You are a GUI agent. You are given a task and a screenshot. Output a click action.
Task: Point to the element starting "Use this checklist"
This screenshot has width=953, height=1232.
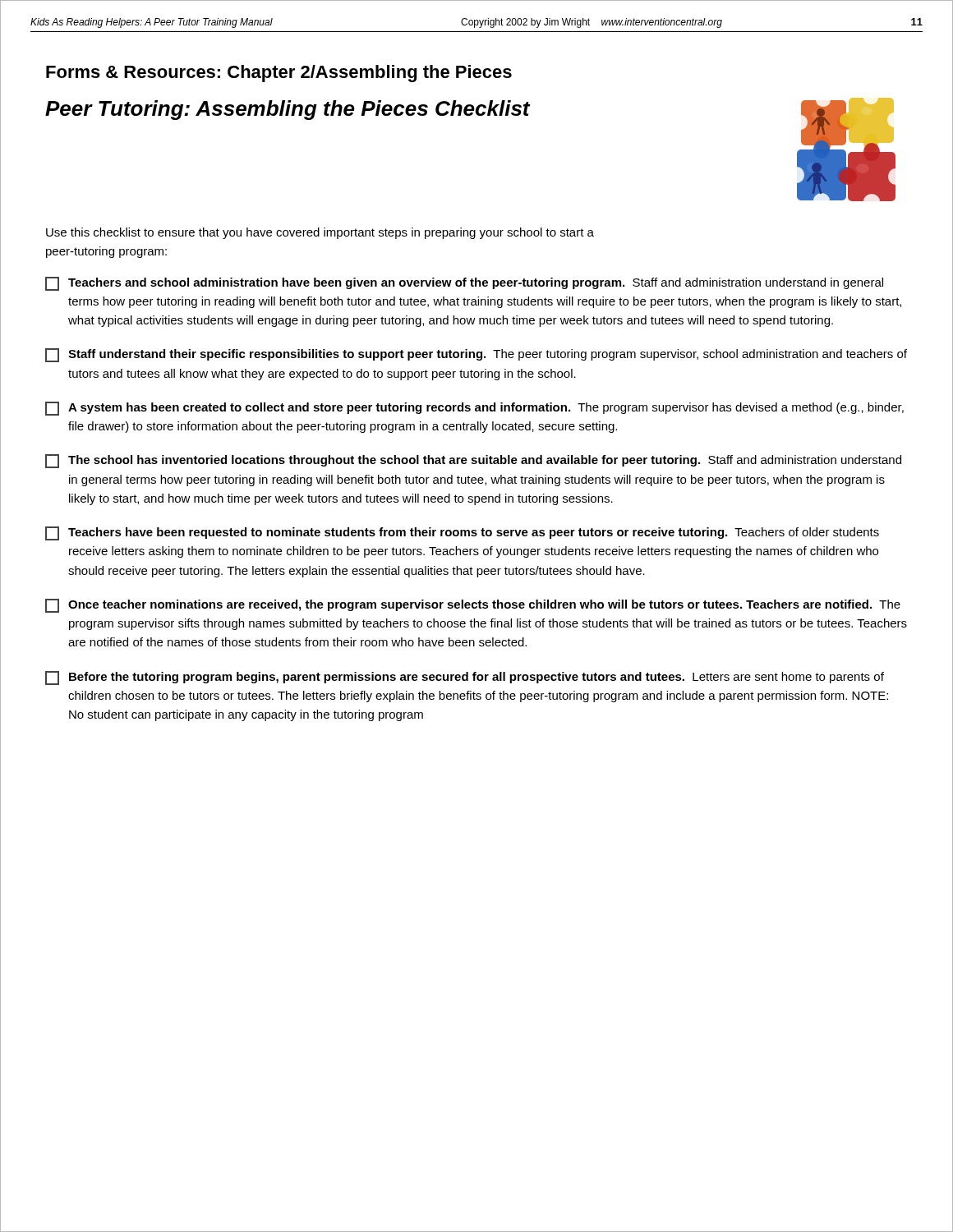pos(320,242)
